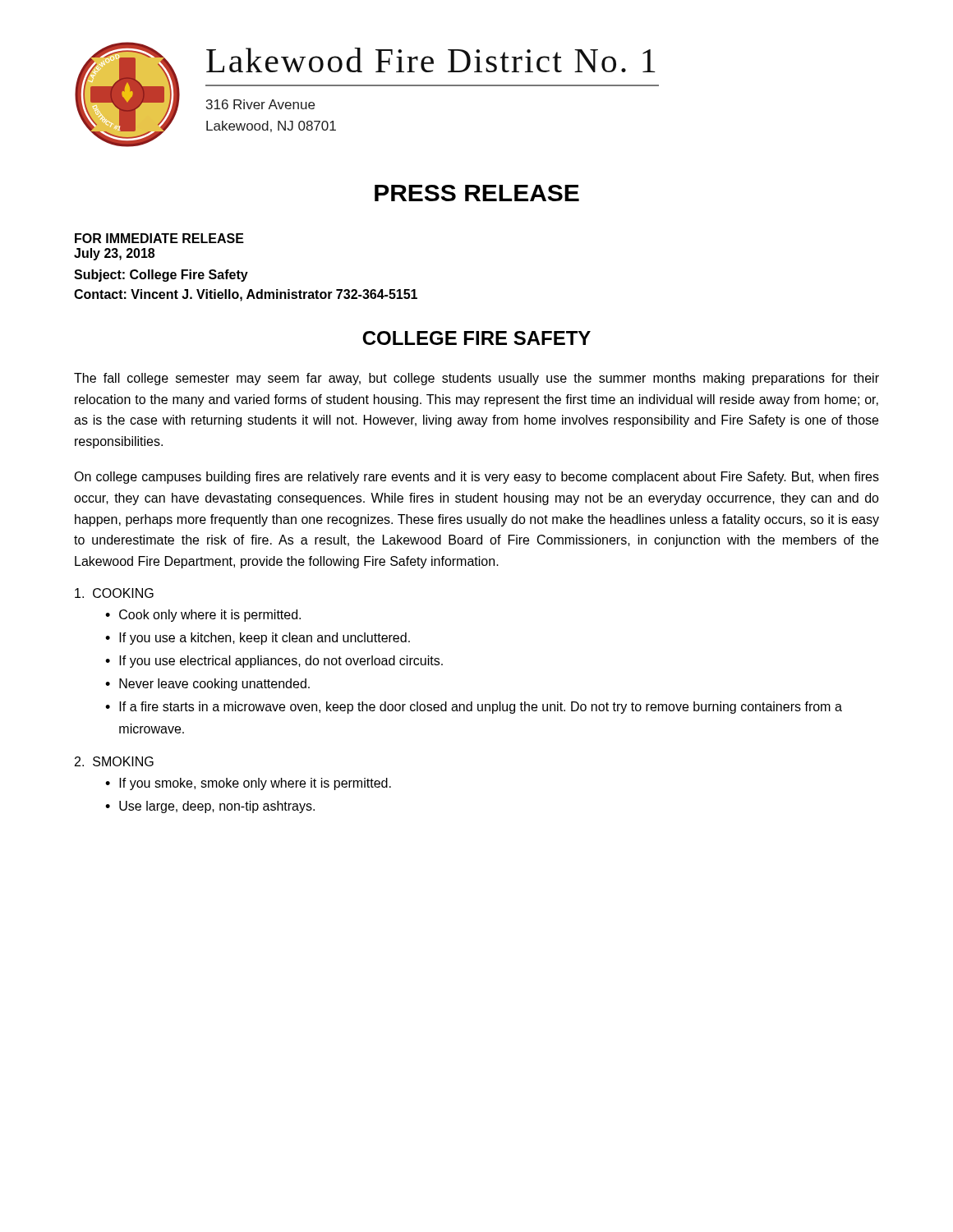Where does it say "PRESS RELEASE"?
This screenshot has height=1232, width=953.
476,193
